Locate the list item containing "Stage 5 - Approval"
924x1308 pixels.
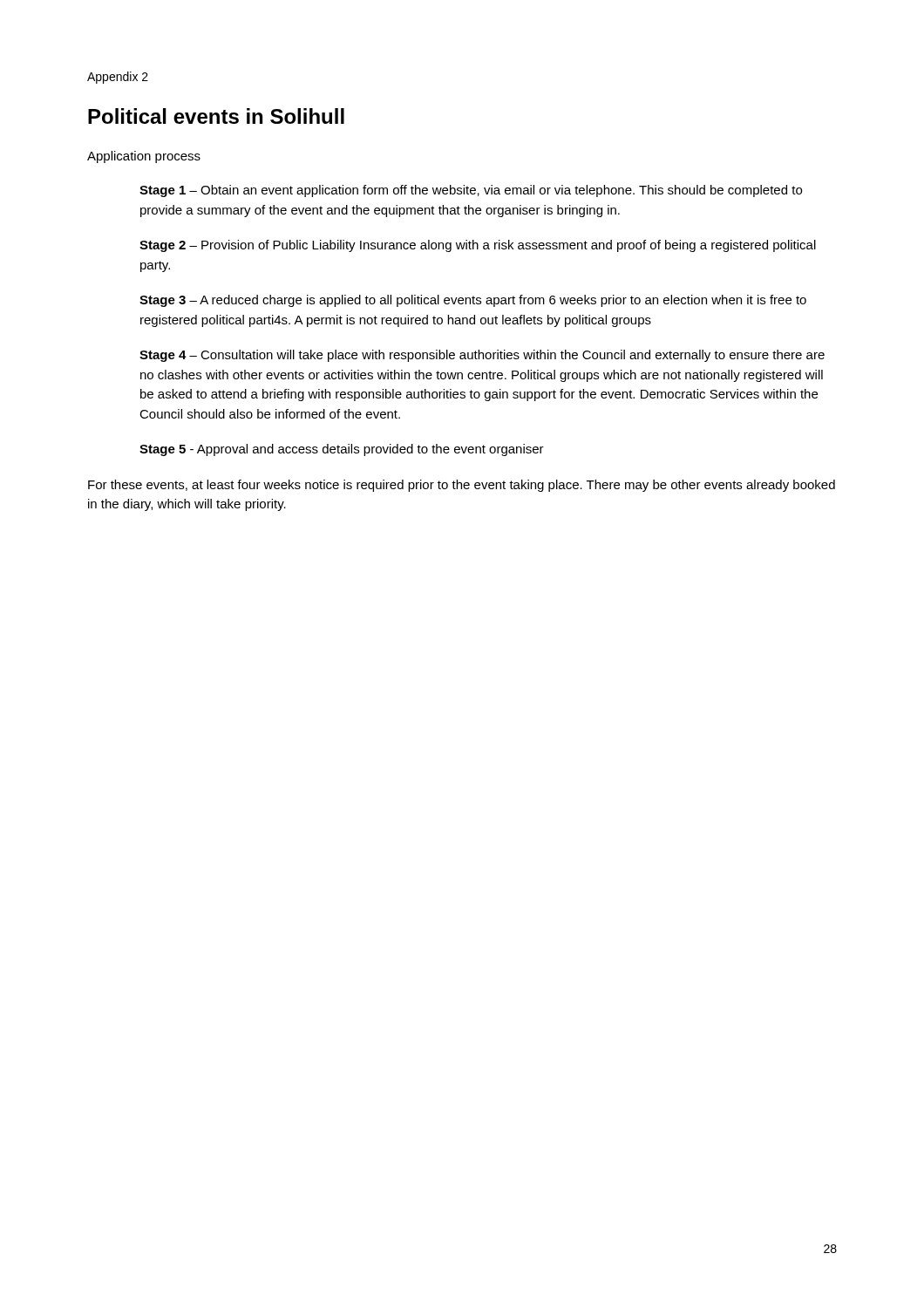(342, 449)
